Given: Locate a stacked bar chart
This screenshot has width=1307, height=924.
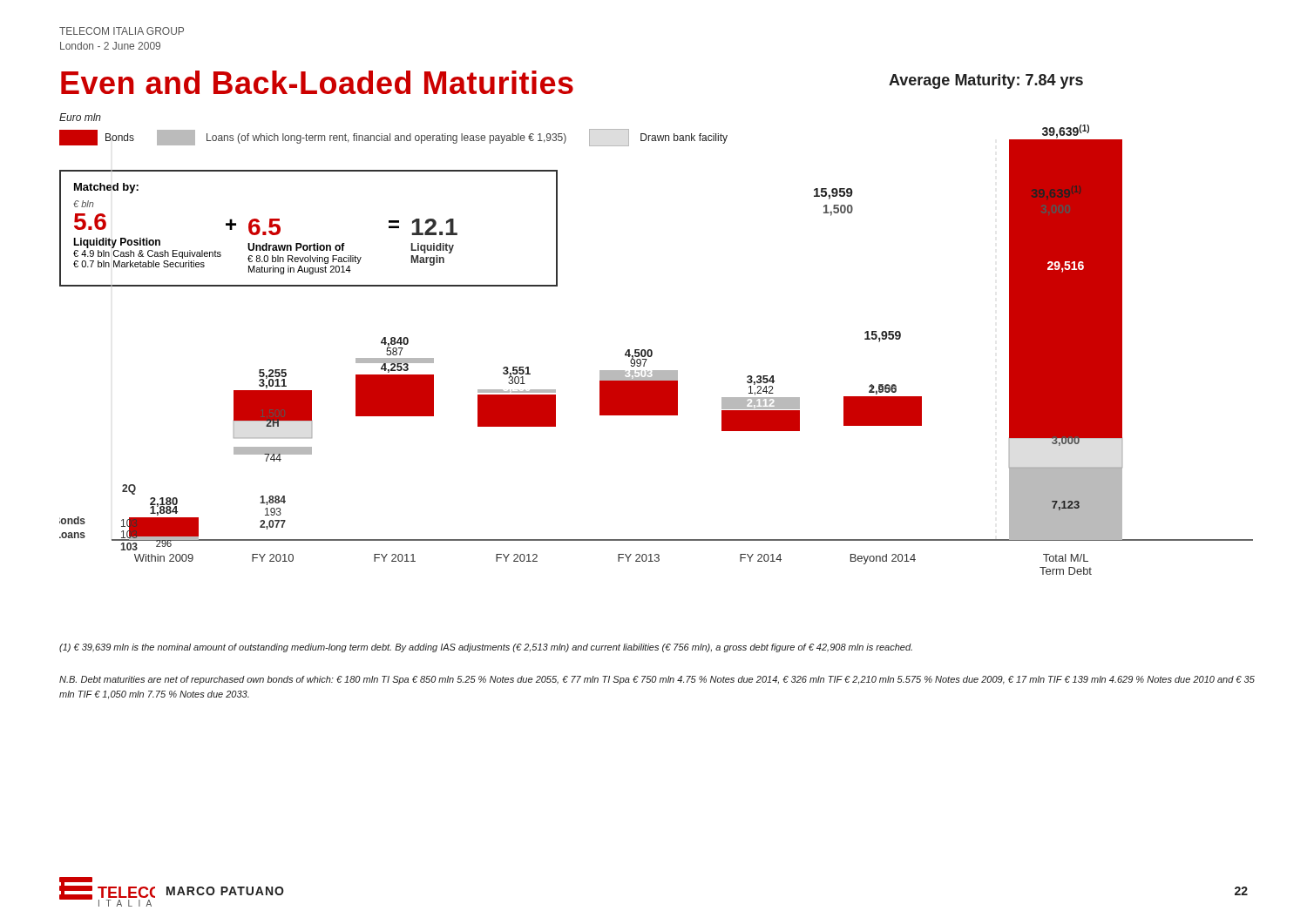Looking at the screenshot, I should point(660,366).
